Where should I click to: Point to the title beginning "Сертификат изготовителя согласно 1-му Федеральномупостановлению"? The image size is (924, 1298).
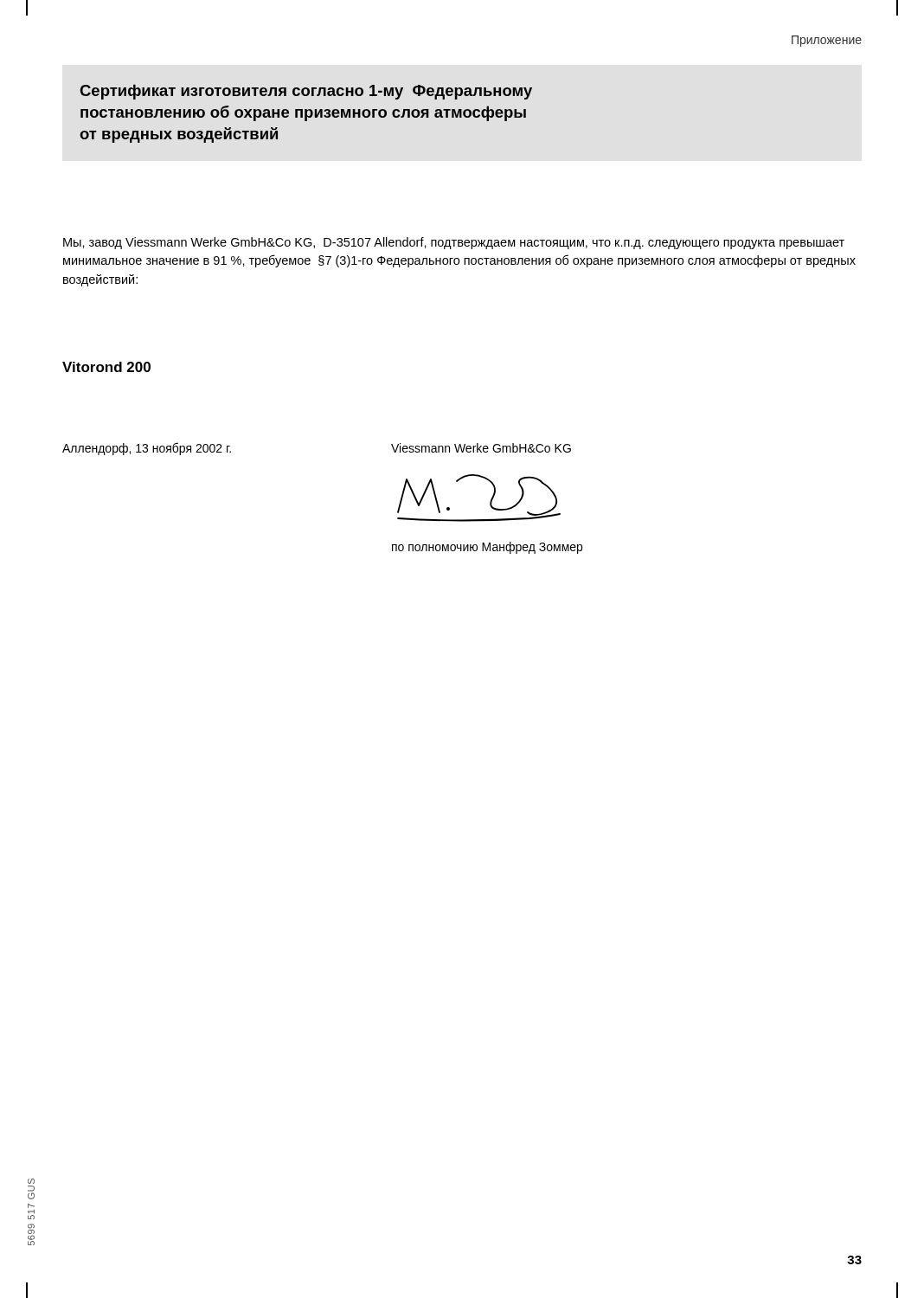pyautogui.click(x=462, y=113)
